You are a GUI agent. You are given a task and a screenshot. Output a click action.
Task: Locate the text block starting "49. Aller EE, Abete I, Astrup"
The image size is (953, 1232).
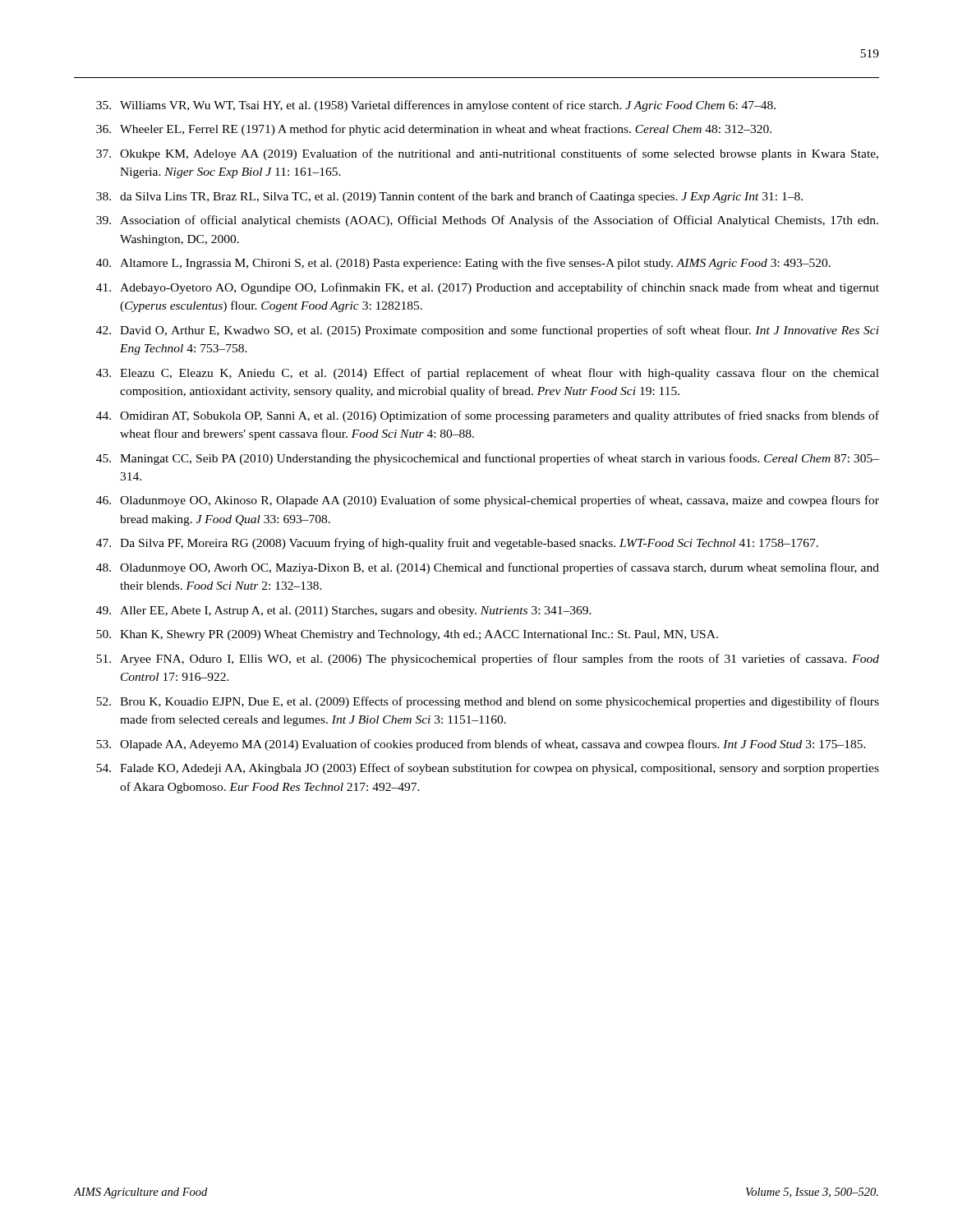click(x=476, y=610)
